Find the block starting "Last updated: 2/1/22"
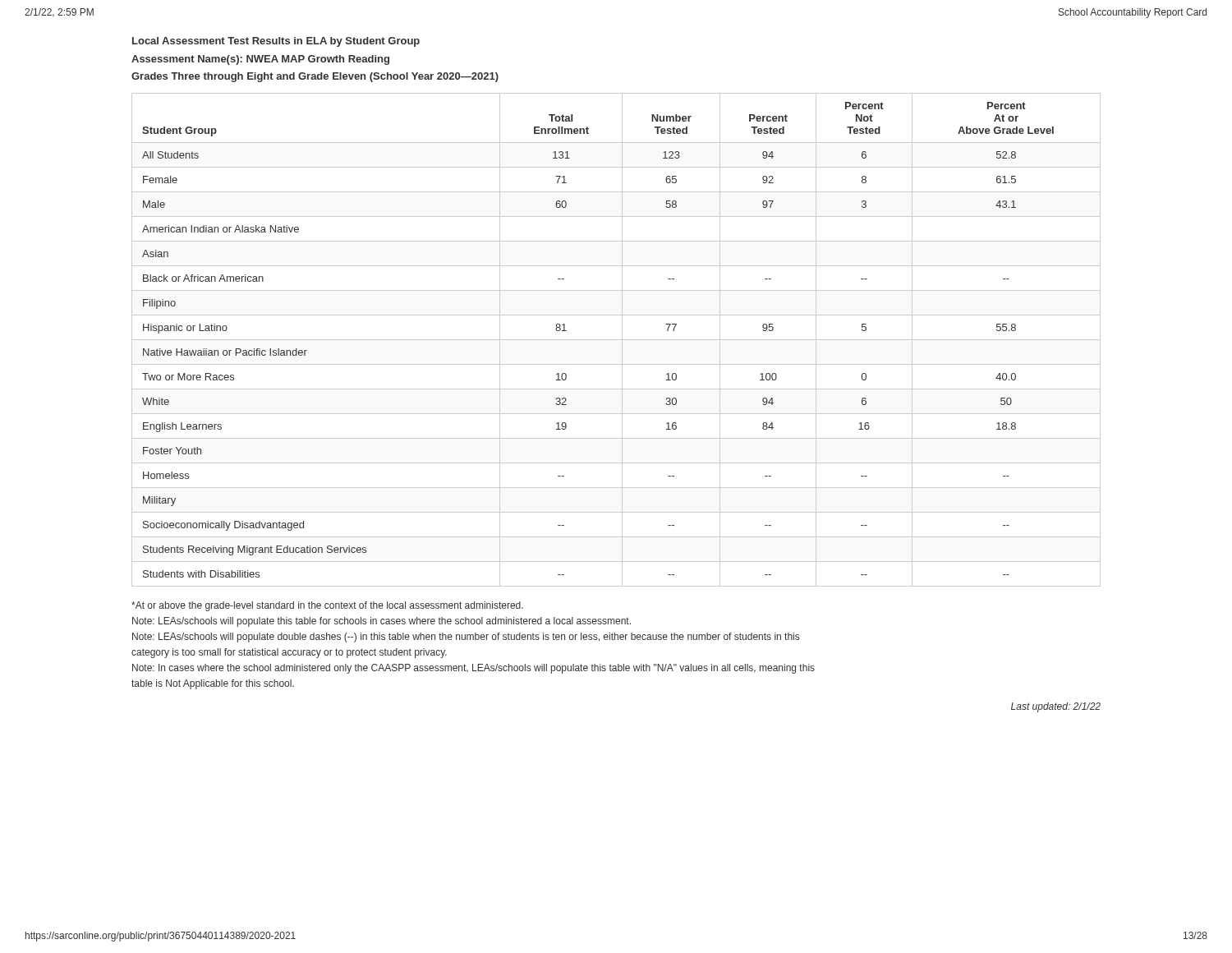Viewport: 1232px width, 953px height. tap(1056, 706)
